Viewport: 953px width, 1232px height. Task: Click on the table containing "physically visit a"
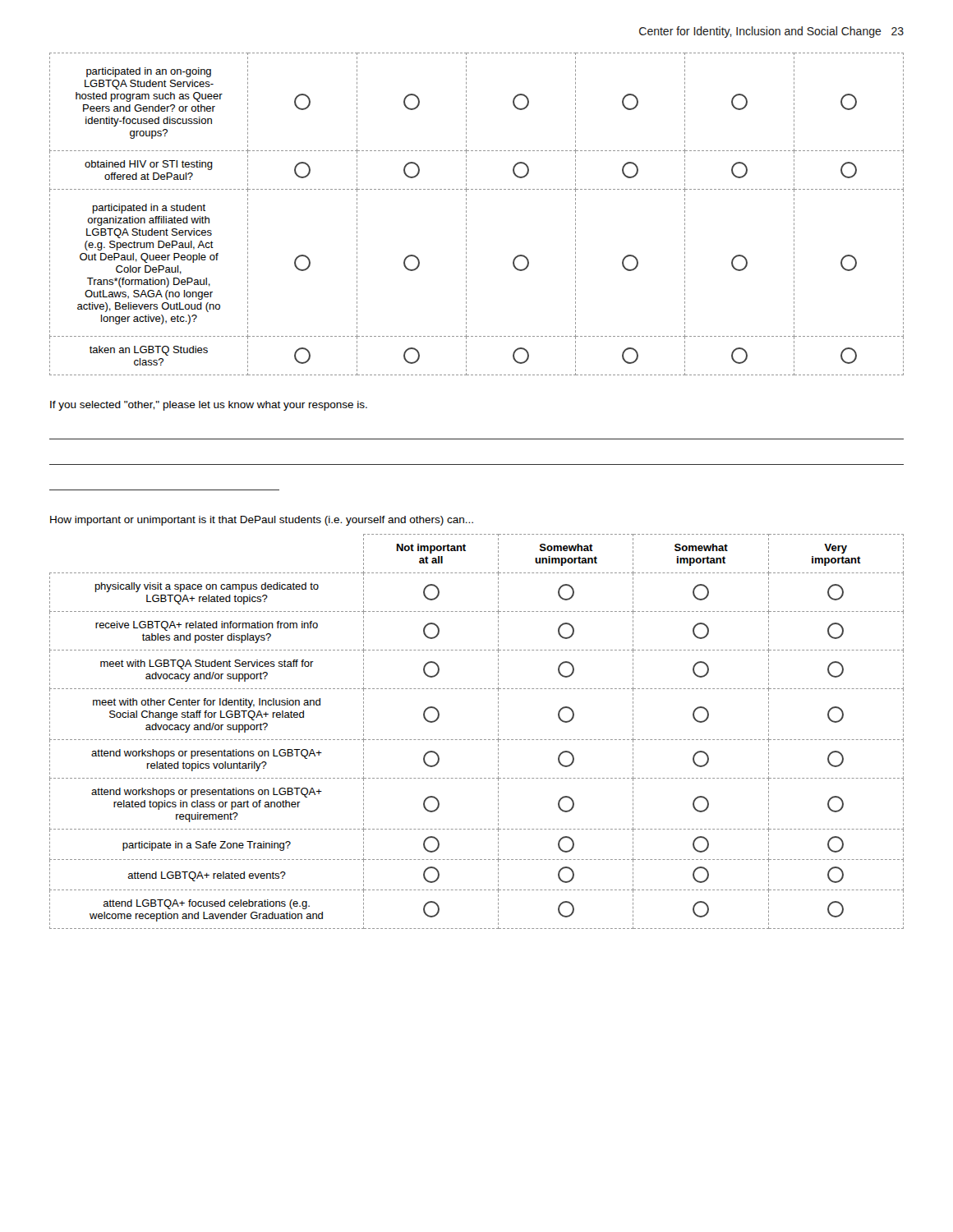(476, 731)
